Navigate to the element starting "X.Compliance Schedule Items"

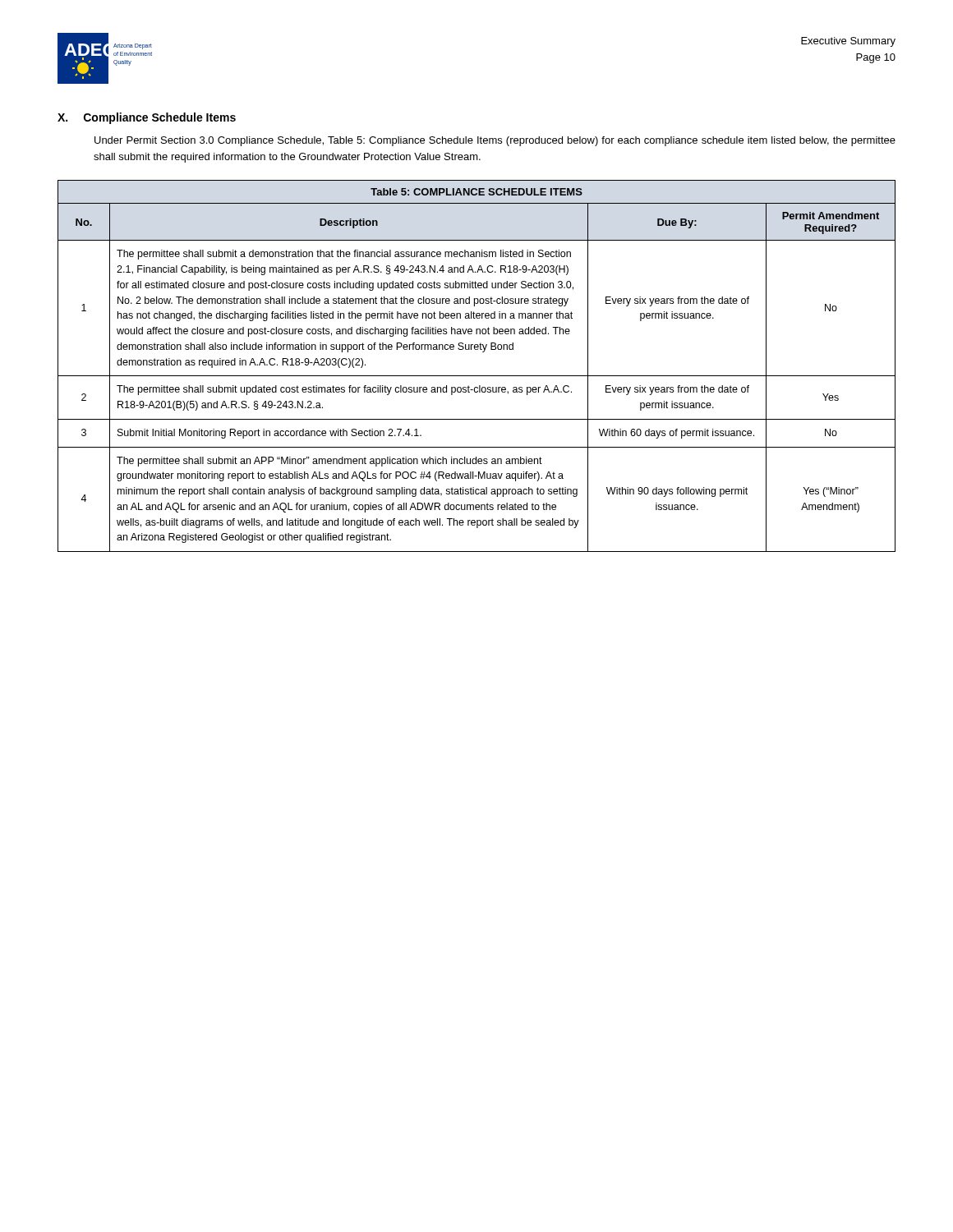(147, 117)
